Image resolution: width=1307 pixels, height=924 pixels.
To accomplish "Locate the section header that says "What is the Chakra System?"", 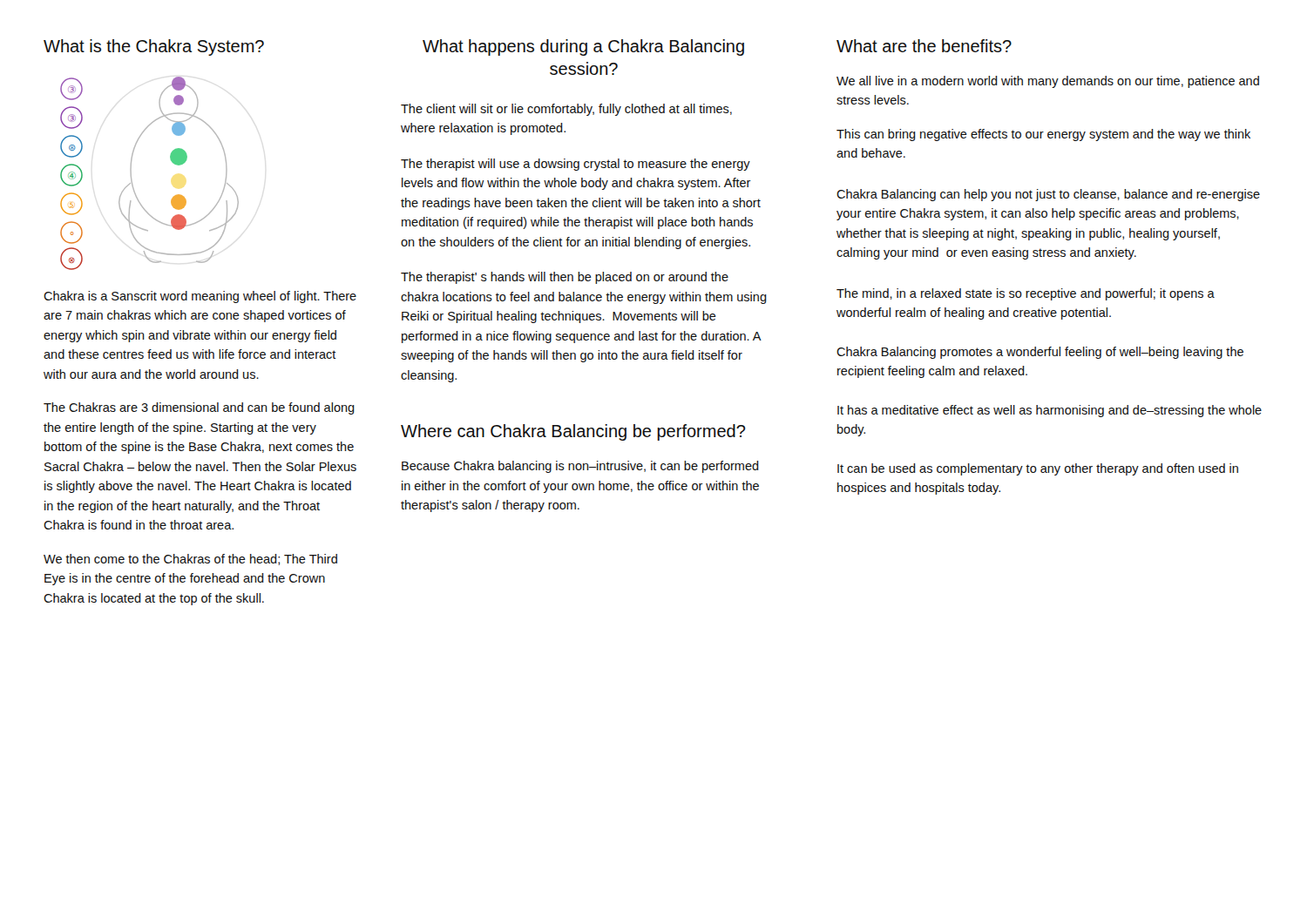I will pyautogui.click(x=154, y=46).
